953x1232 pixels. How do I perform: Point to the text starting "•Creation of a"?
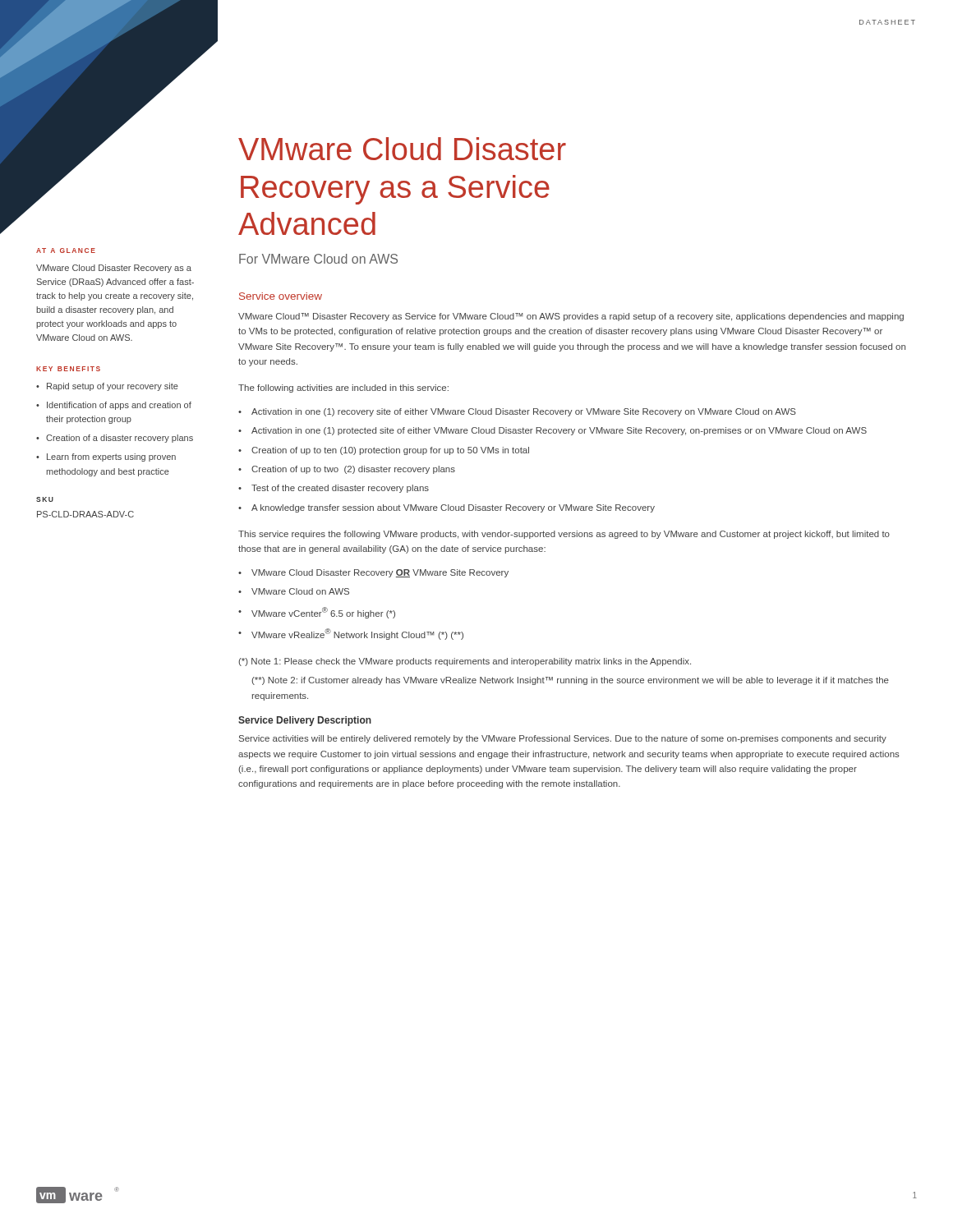pyautogui.click(x=115, y=439)
